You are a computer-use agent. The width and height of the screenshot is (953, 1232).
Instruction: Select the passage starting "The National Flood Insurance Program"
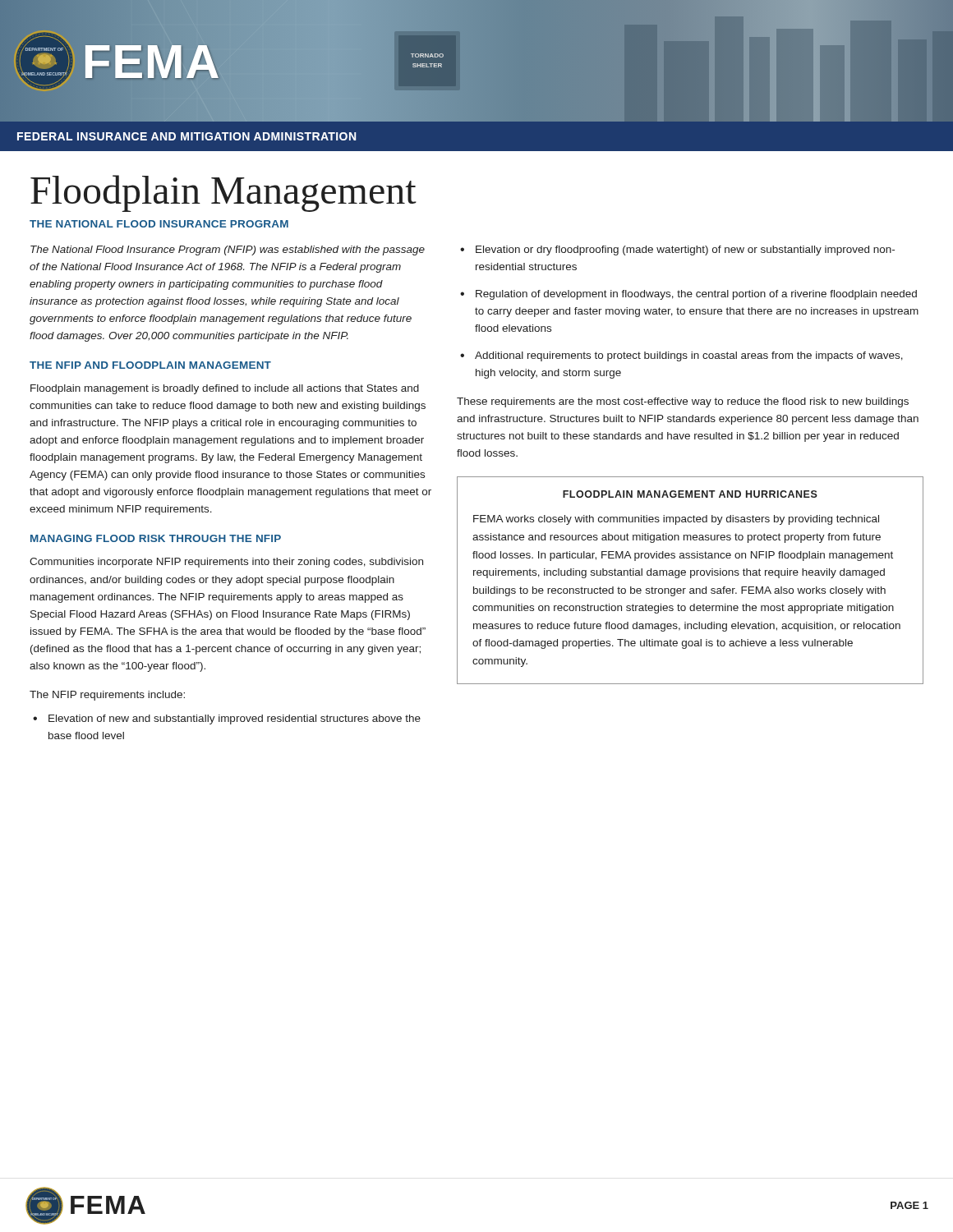click(227, 292)
